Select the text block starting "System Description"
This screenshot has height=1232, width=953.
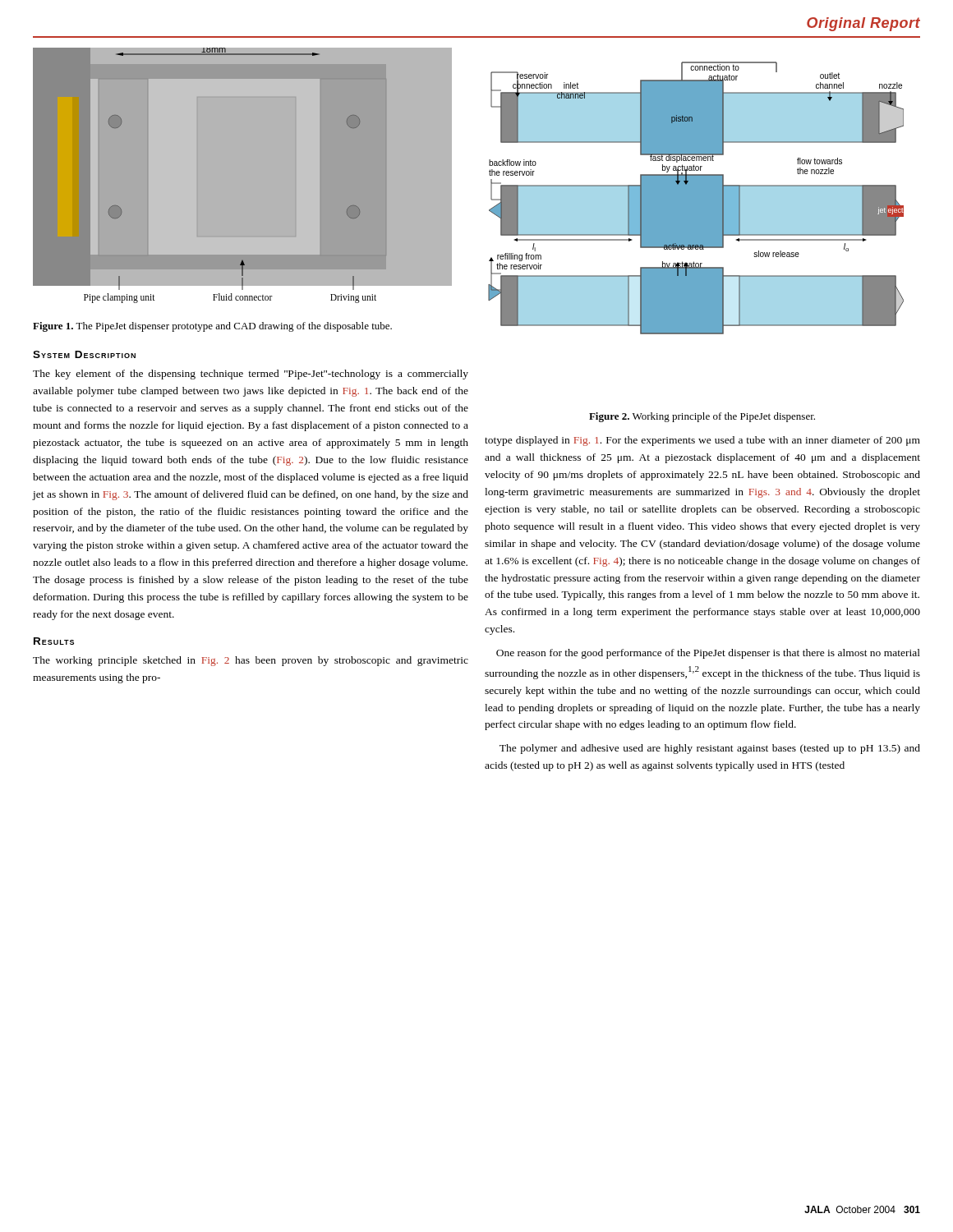click(x=85, y=355)
